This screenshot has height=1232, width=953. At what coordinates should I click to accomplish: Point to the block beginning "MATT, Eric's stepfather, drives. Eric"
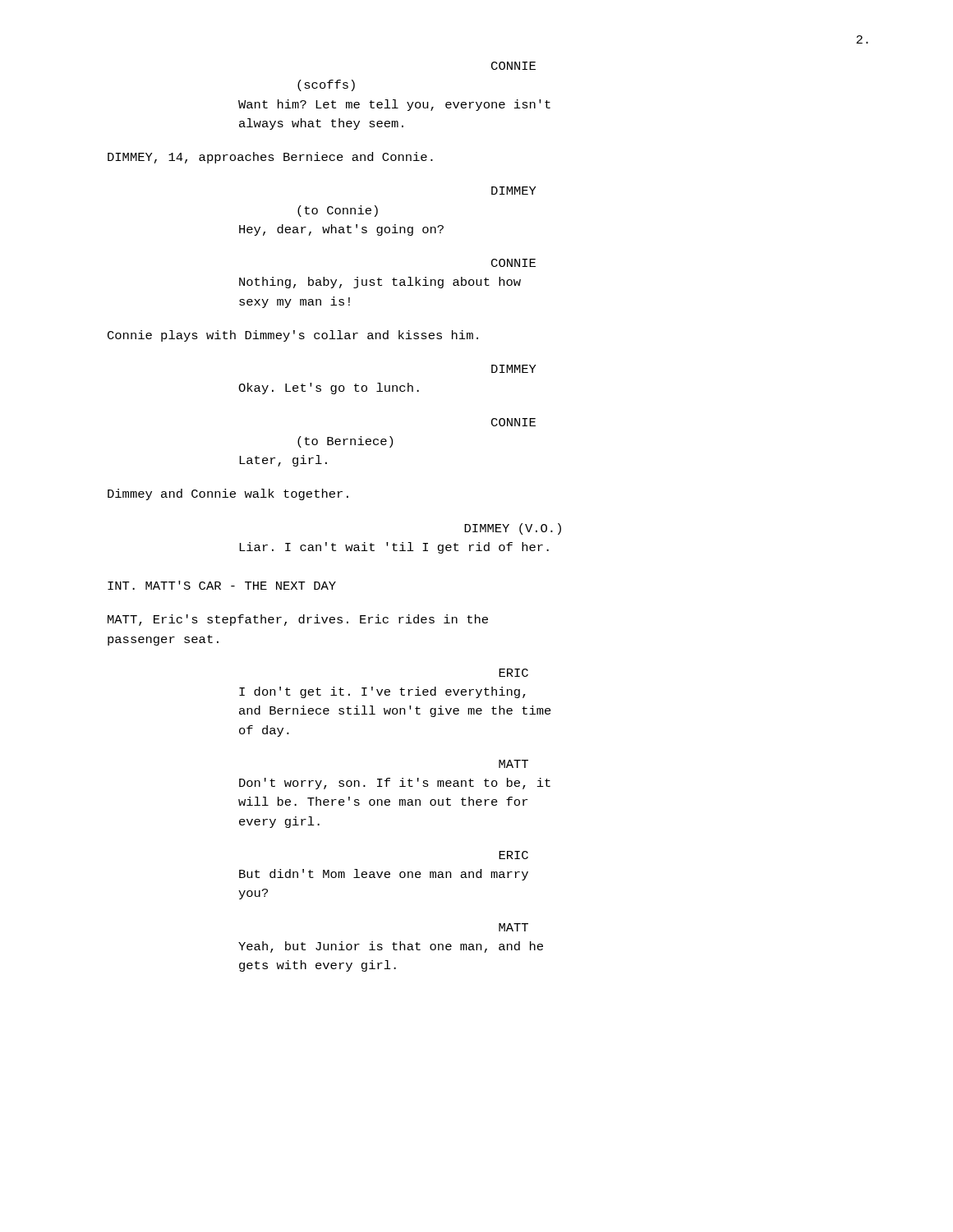pyautogui.click(x=370, y=630)
